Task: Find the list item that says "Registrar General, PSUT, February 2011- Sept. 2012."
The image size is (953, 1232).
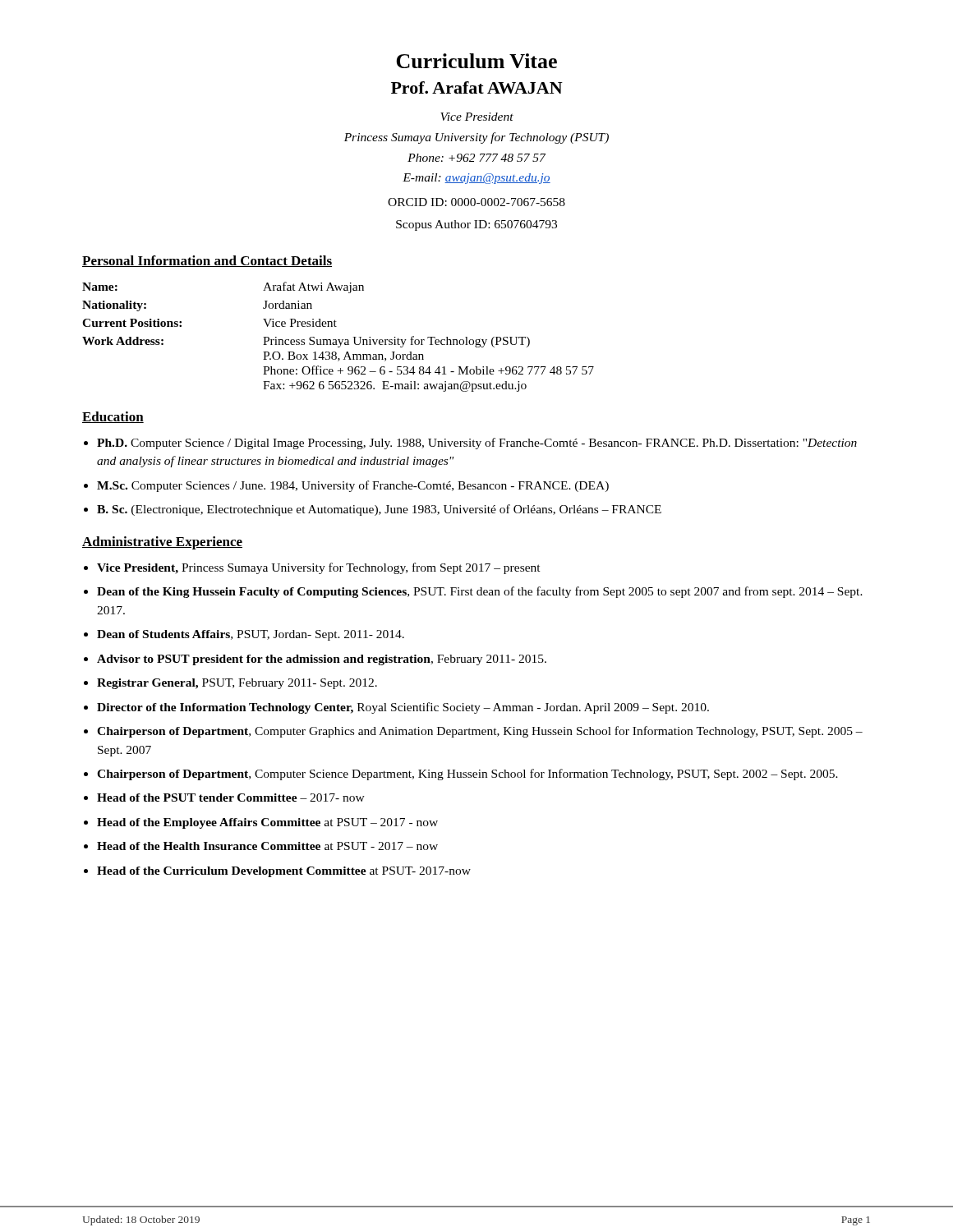Action: click(237, 682)
